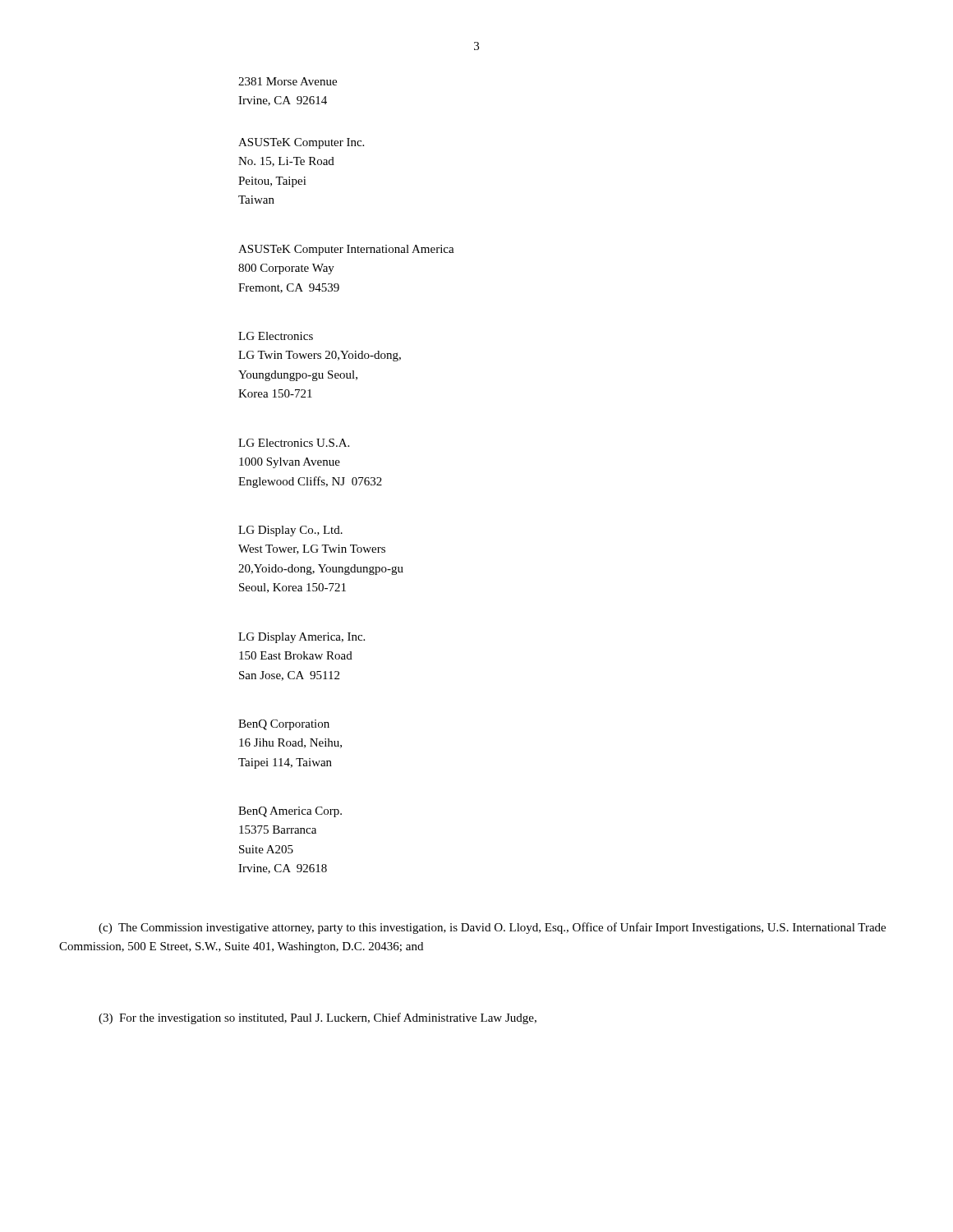Find the text block with the text "ASUSTeK Computer International America 800 Corporate"
This screenshot has height=1232, width=953.
(x=346, y=250)
